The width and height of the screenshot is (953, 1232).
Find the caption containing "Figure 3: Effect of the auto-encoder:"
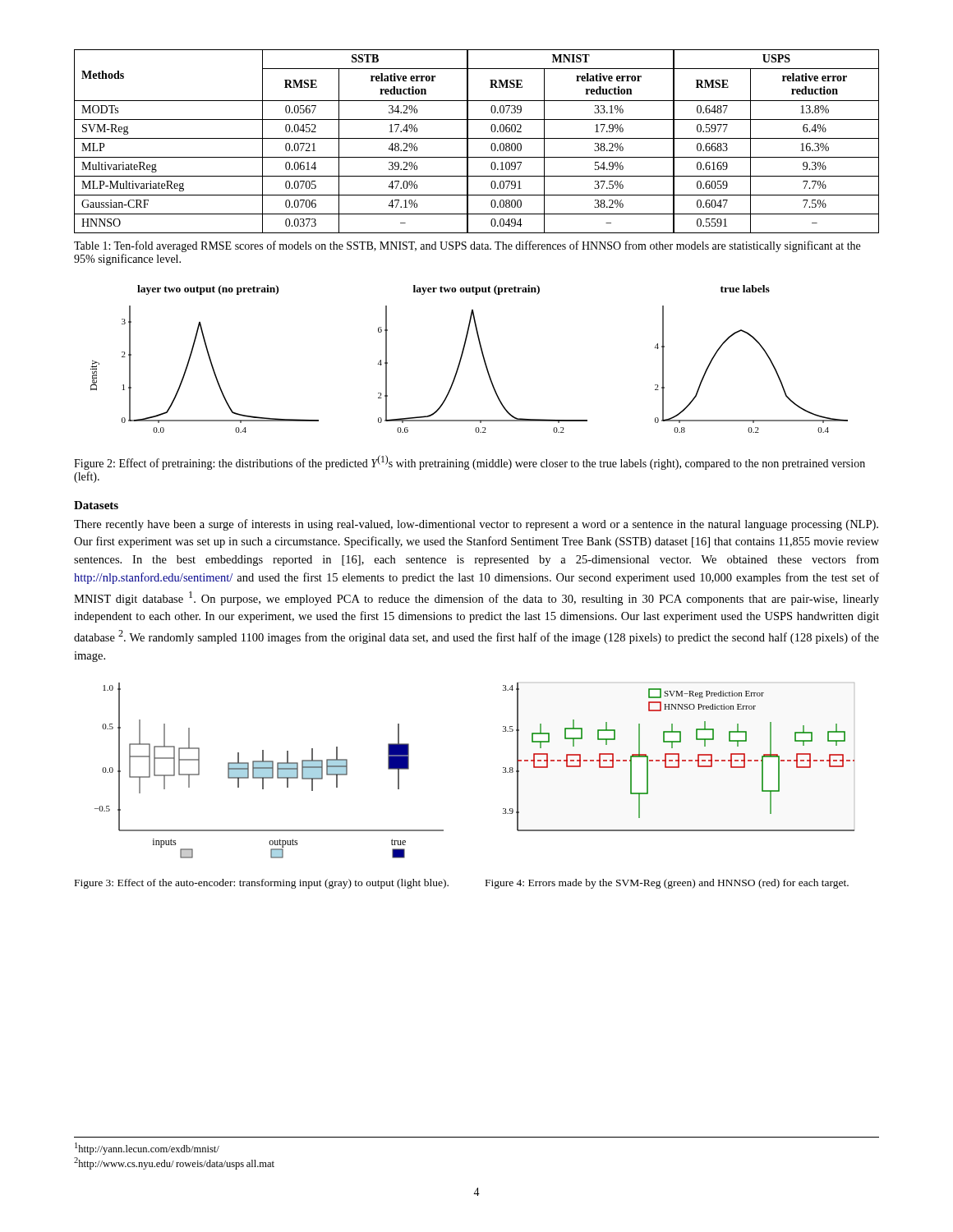pyautogui.click(x=262, y=883)
